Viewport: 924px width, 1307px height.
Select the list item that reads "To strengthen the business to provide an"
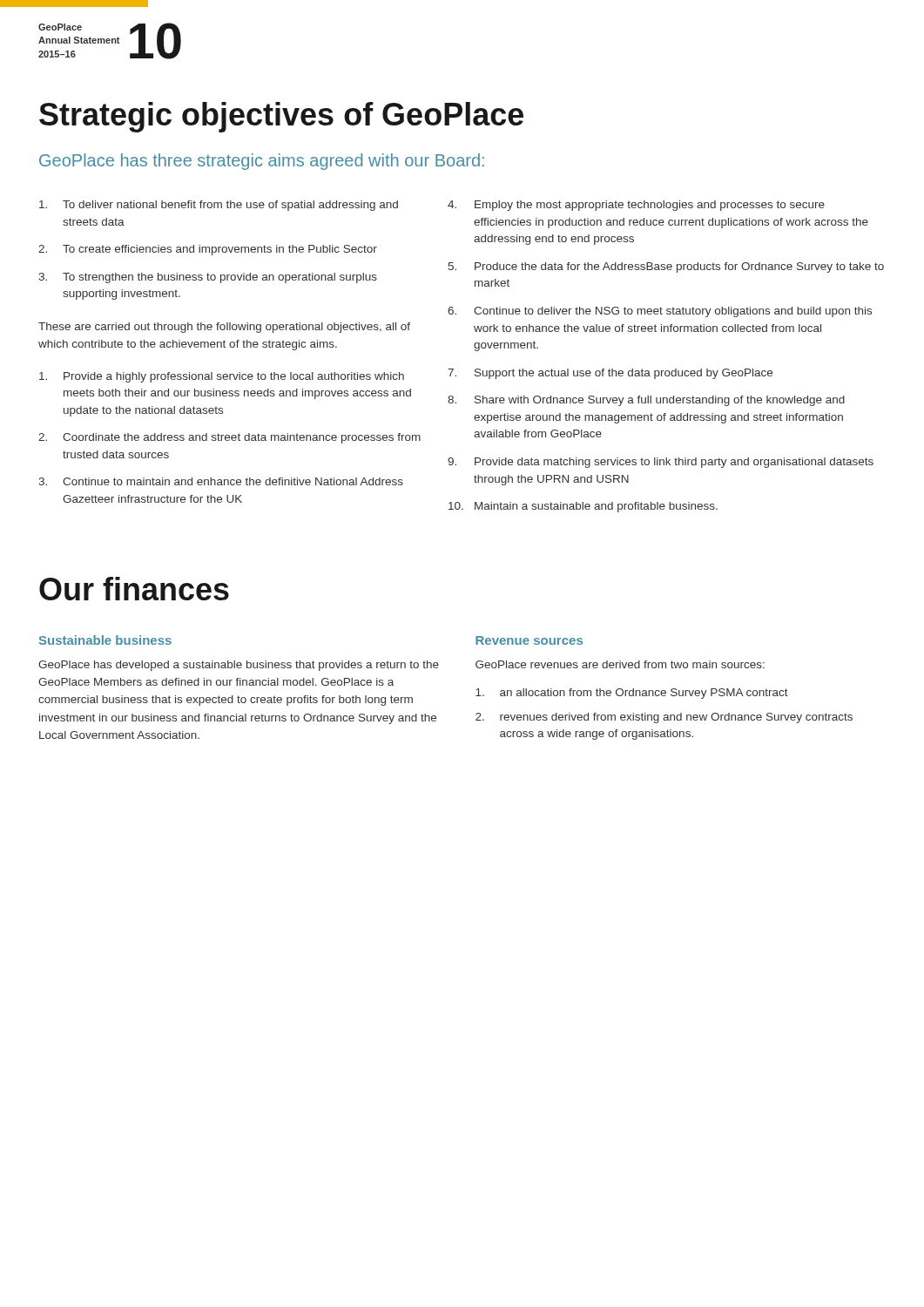tap(230, 285)
